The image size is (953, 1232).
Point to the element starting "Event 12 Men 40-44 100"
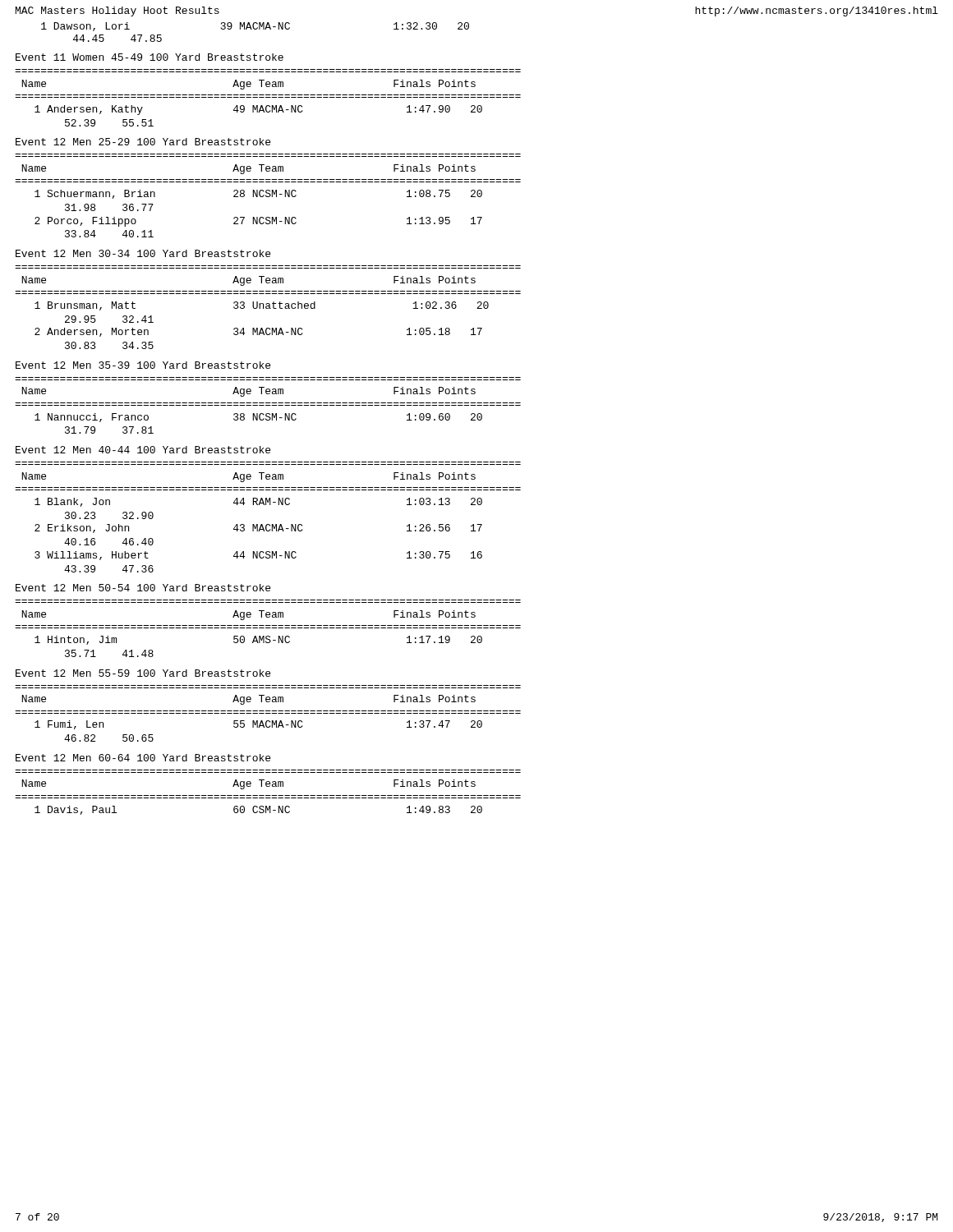tap(143, 451)
